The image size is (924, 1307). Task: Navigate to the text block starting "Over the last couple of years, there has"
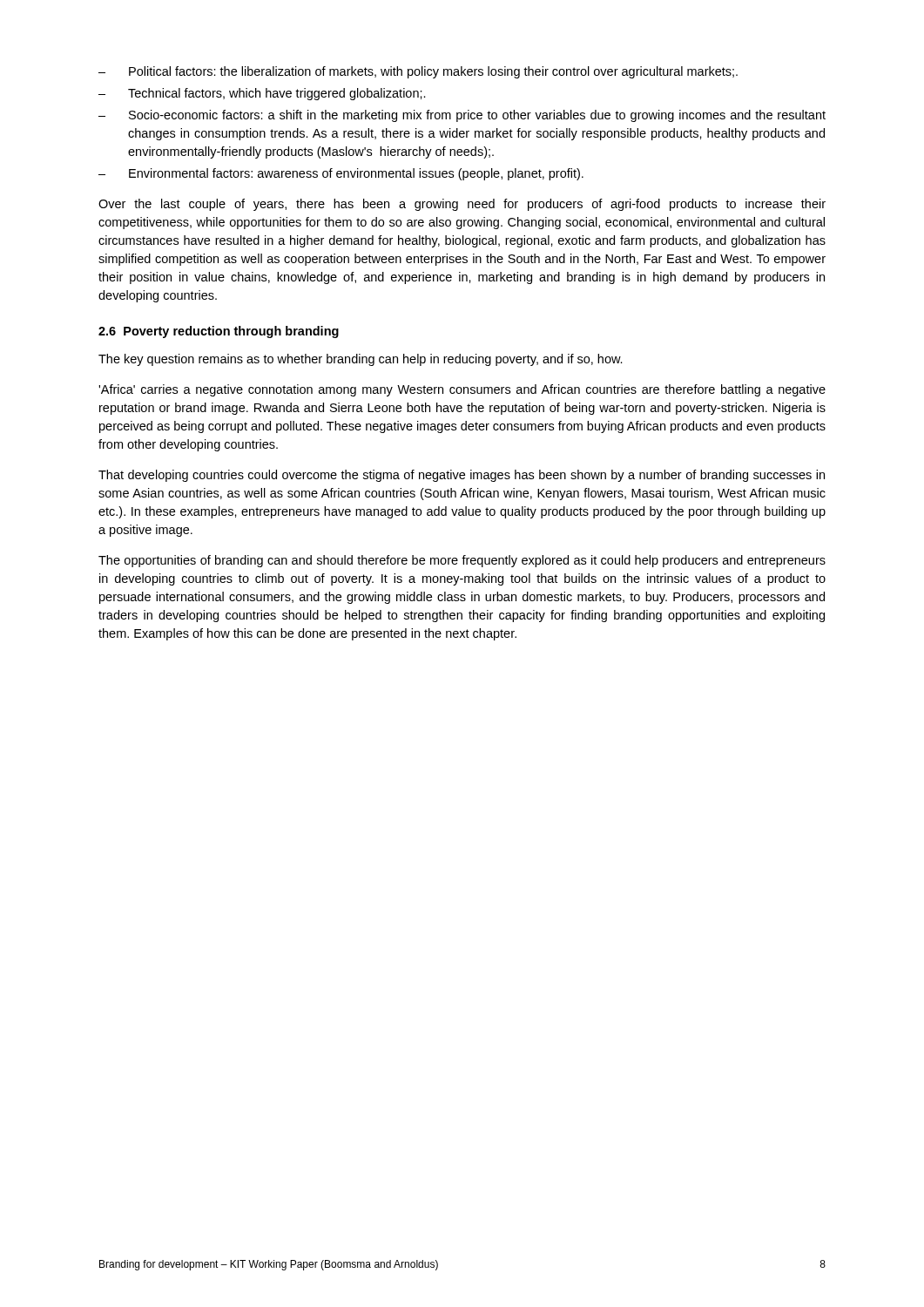(462, 250)
